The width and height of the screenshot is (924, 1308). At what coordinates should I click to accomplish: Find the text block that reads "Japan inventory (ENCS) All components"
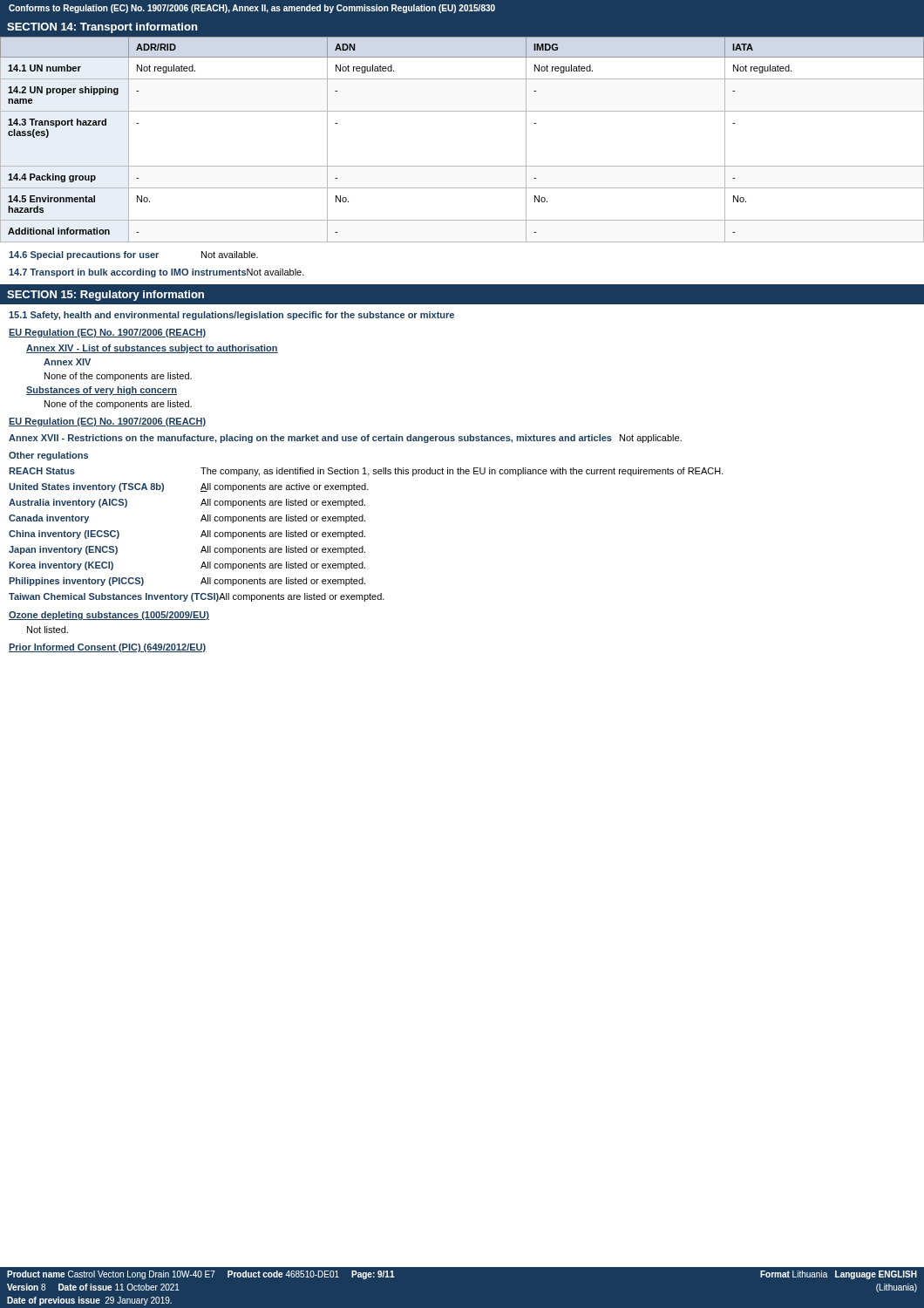[62, 550]
